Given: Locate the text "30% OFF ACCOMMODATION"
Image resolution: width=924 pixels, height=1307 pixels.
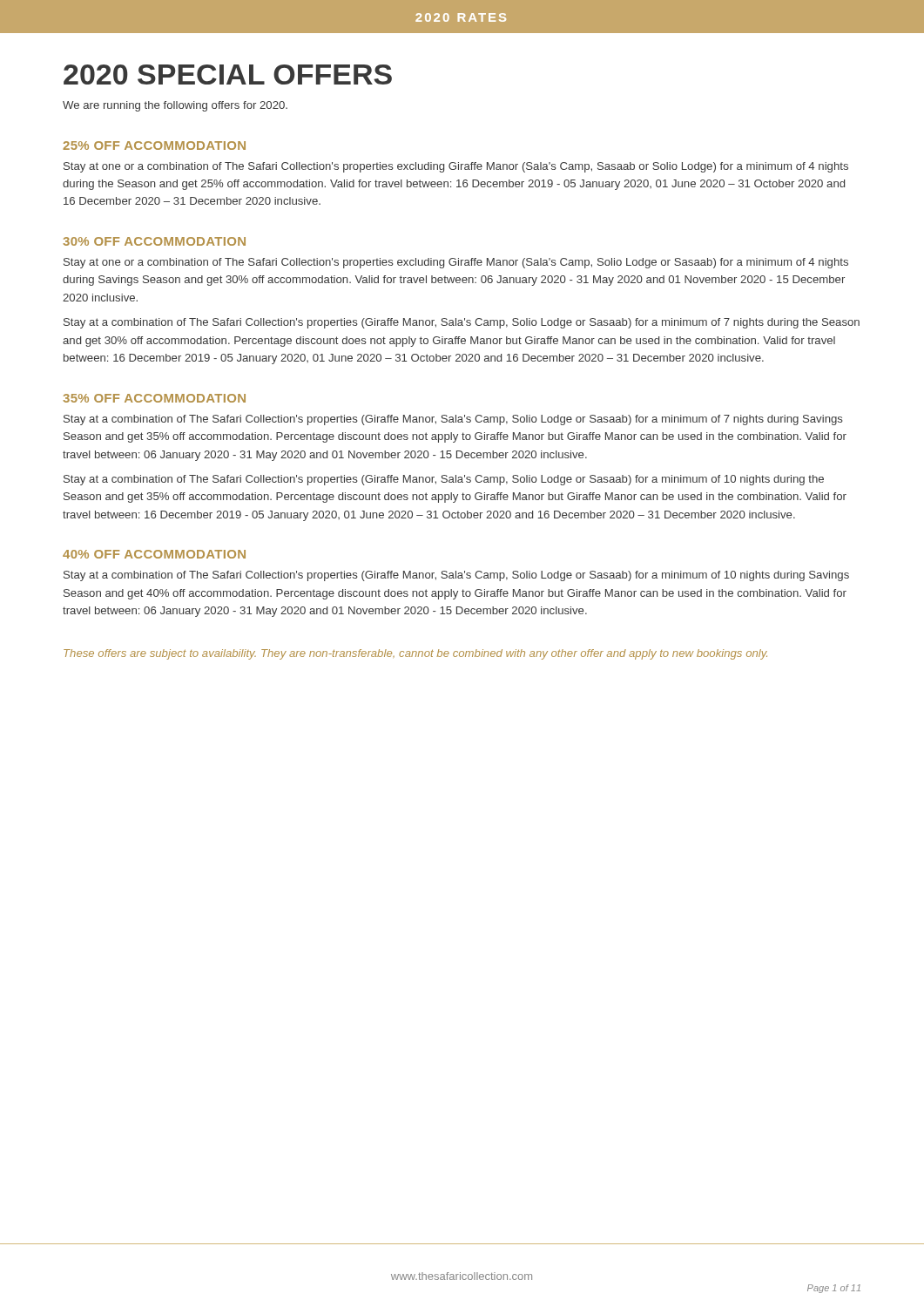Looking at the screenshot, I should [x=155, y=241].
